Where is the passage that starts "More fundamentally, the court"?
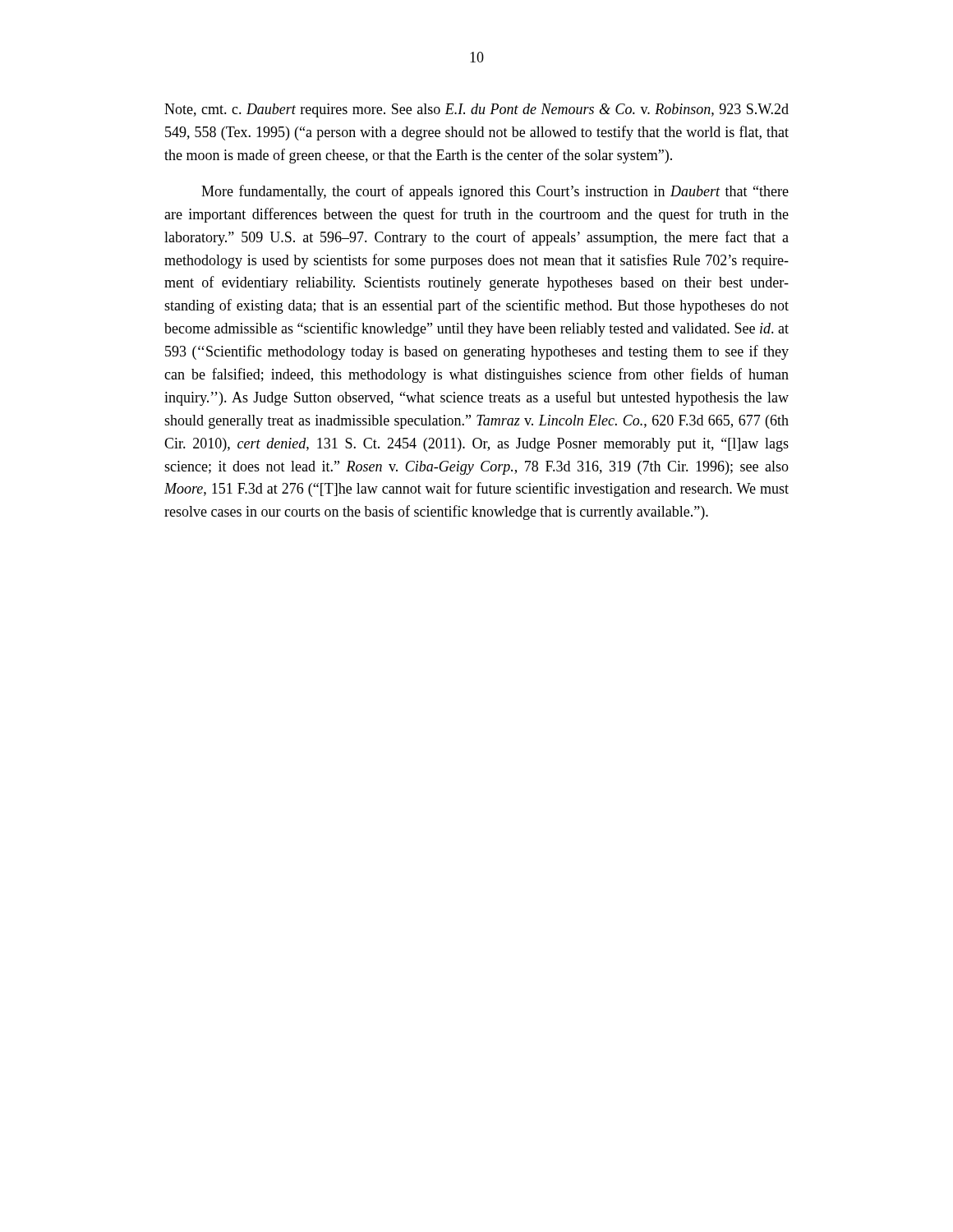953x1232 pixels. 476,352
